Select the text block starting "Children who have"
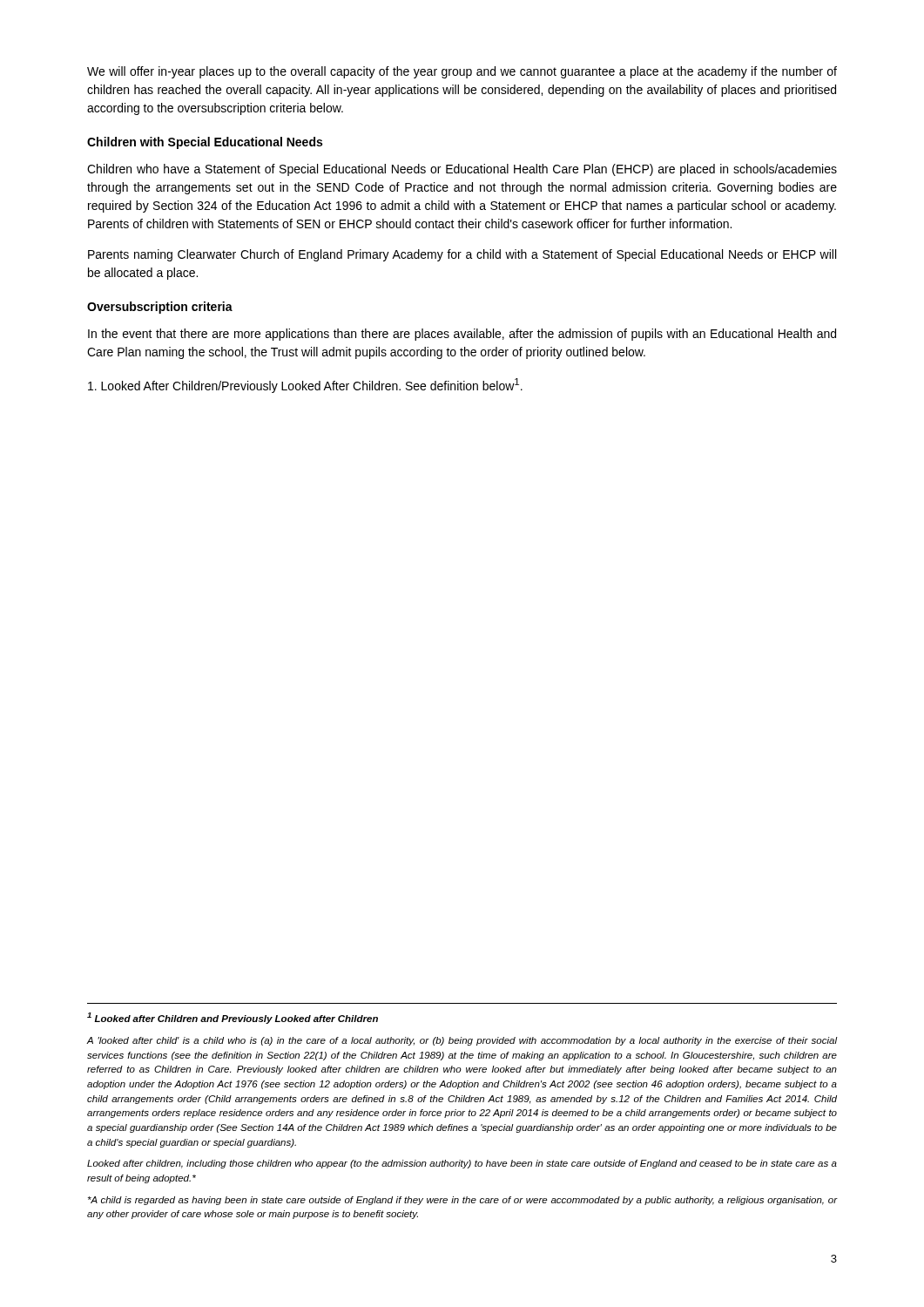924x1307 pixels. click(x=462, y=197)
